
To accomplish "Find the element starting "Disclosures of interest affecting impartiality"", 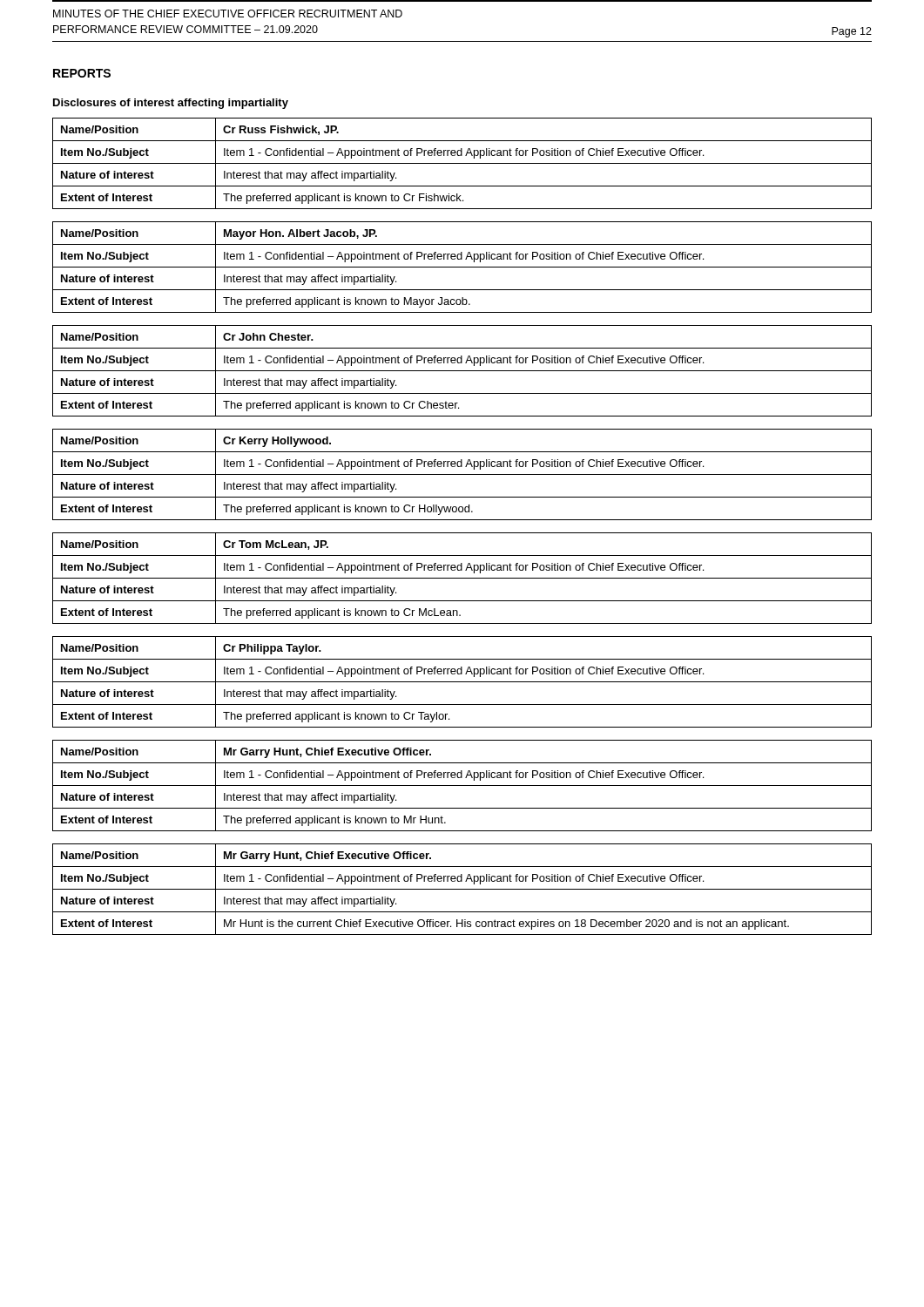I will 170,102.
